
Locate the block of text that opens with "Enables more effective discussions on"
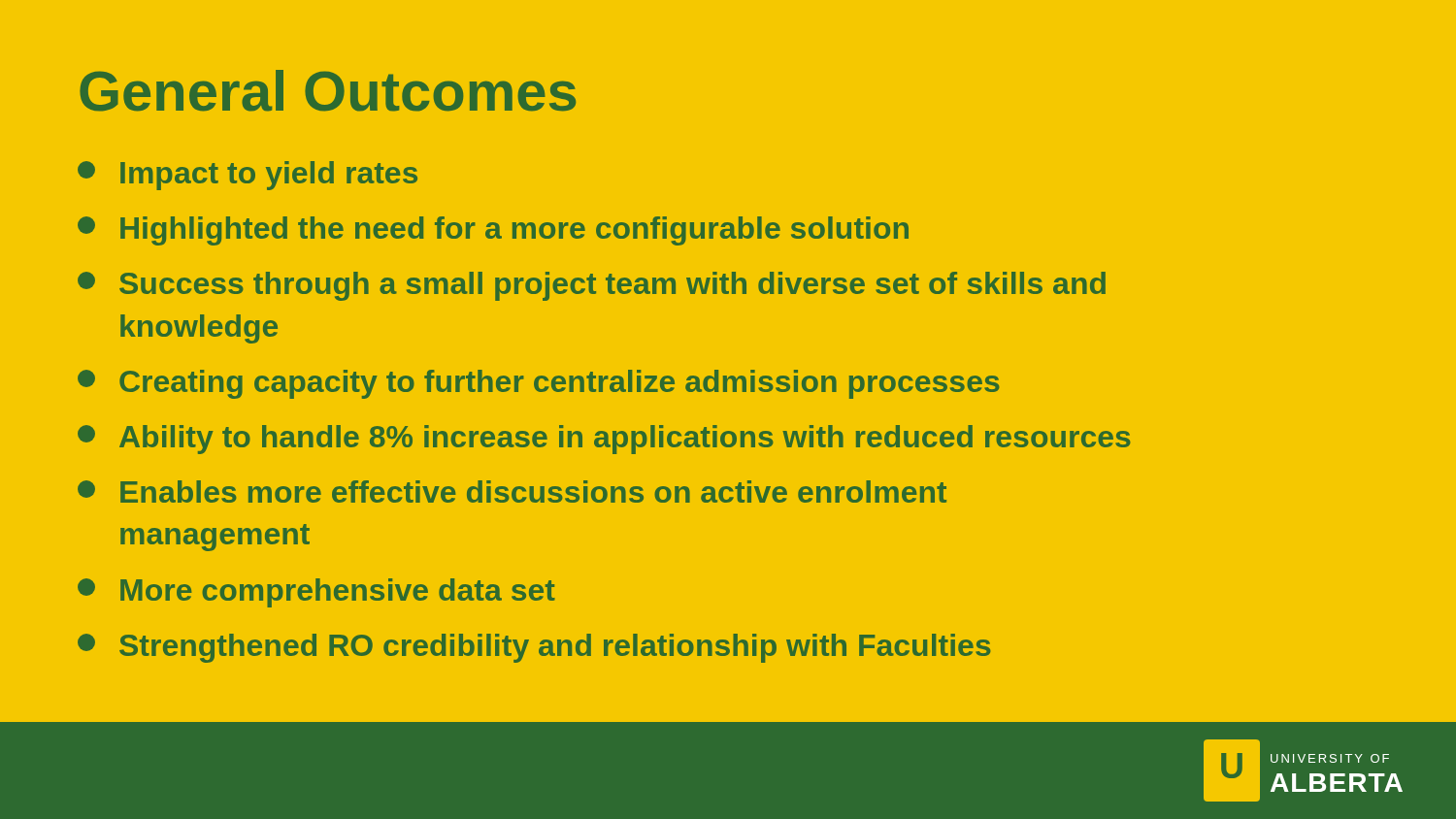pos(728,514)
